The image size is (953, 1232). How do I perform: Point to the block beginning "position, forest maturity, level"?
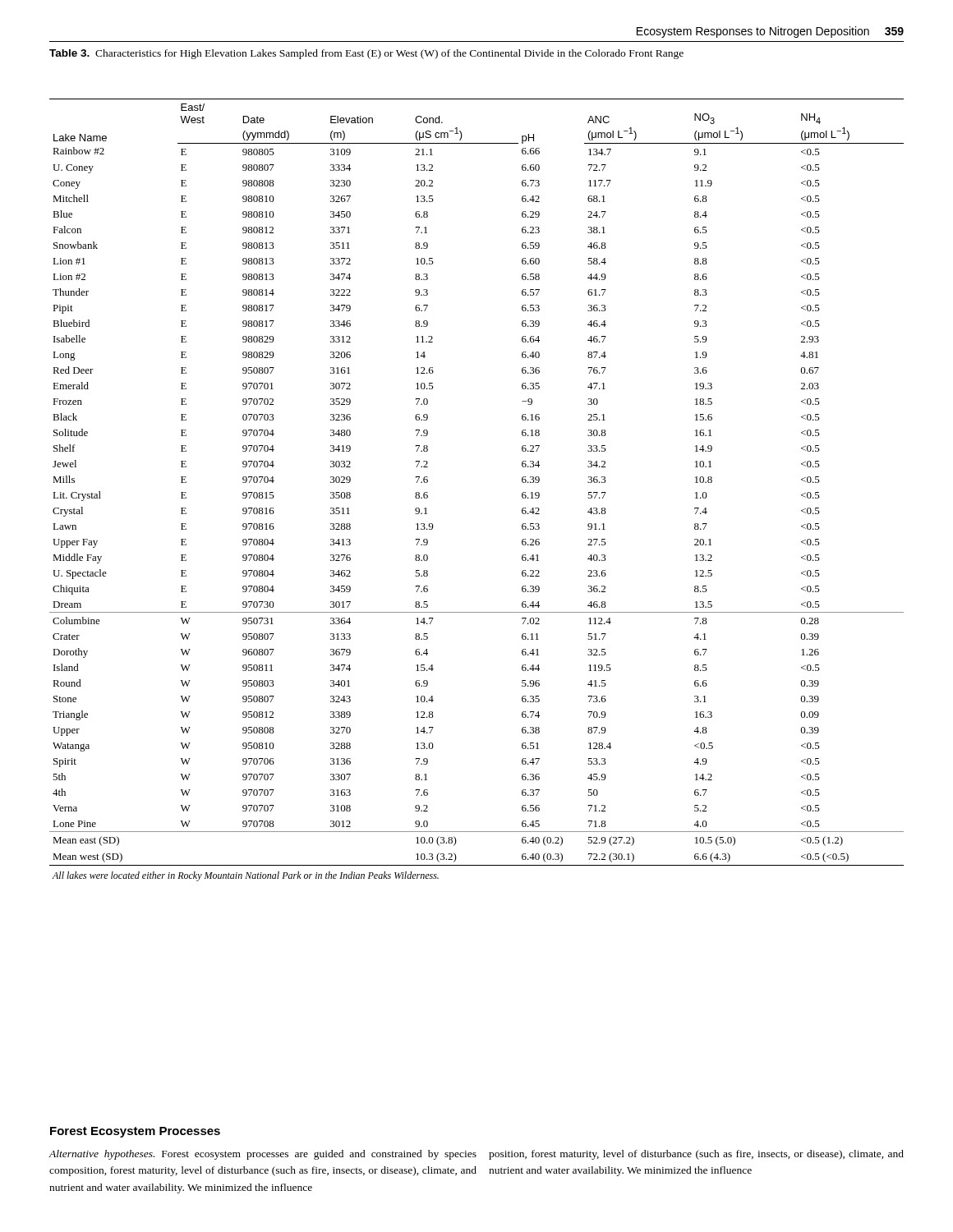[x=696, y=1162]
